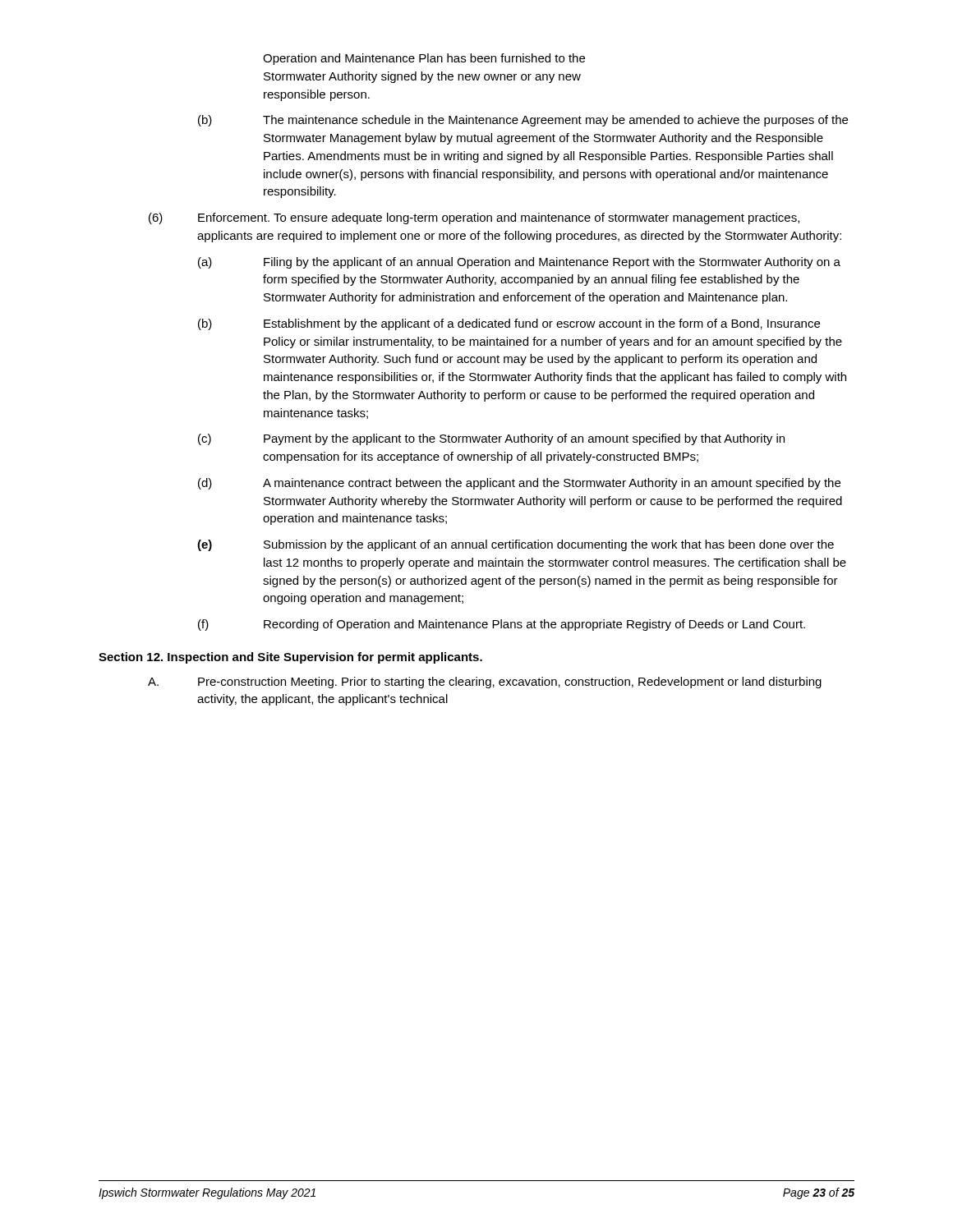Screen dimensions: 1232x953
Task: Click on the text block with the text "Operation and Maintenance Plan has been"
Action: coord(424,76)
